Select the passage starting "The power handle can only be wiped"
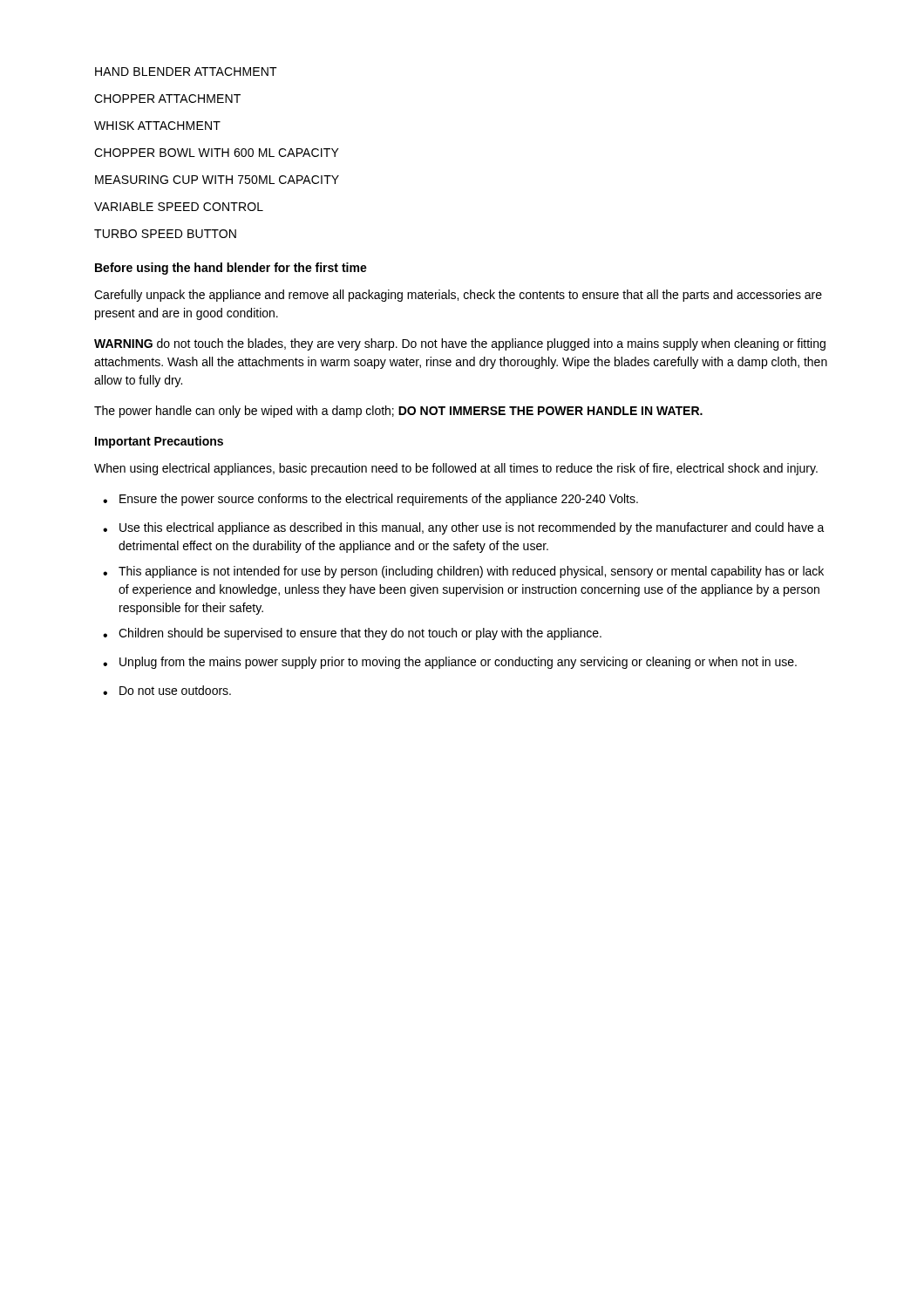This screenshot has height=1308, width=924. click(462, 411)
